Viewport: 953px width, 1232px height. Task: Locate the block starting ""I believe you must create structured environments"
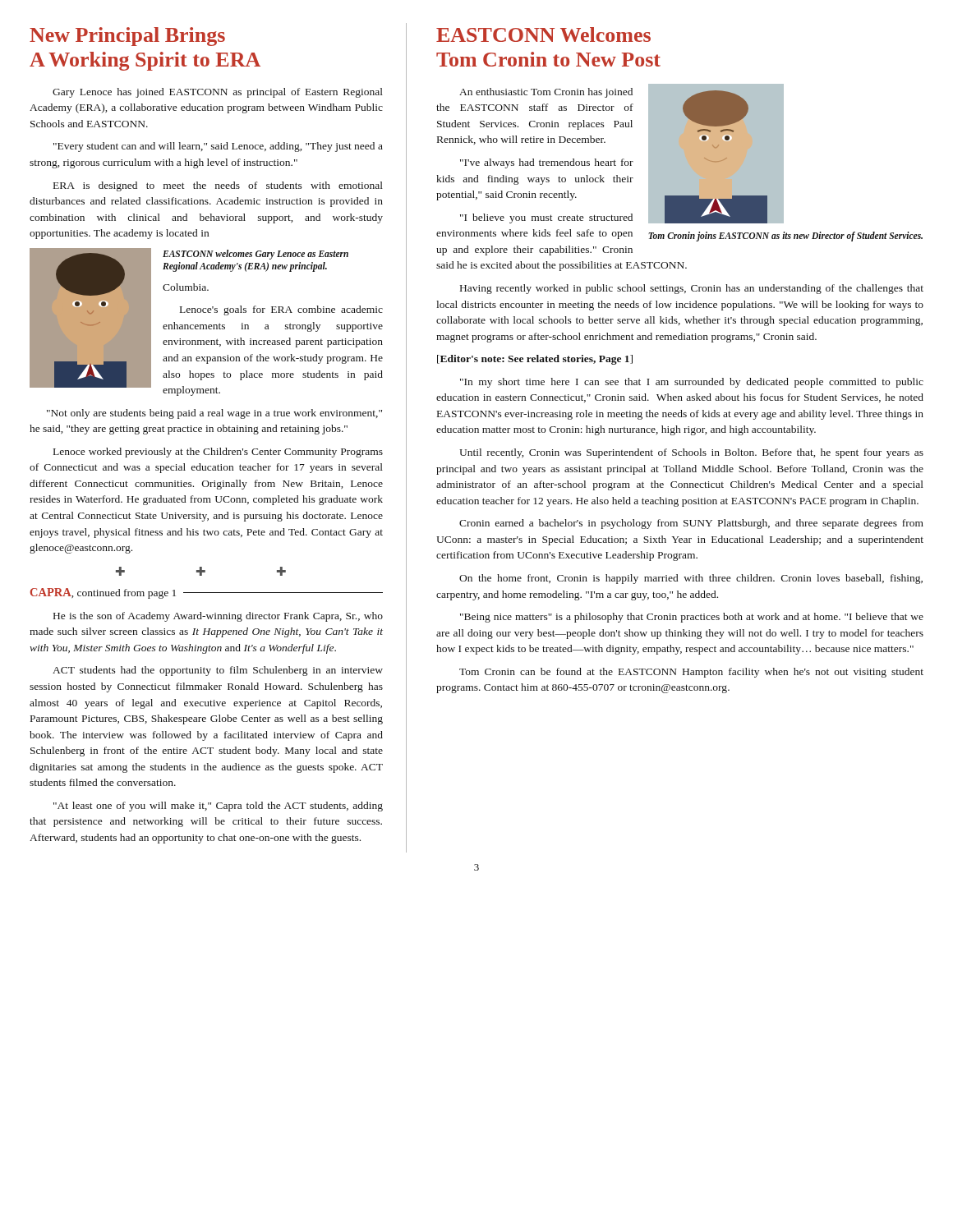(680, 241)
